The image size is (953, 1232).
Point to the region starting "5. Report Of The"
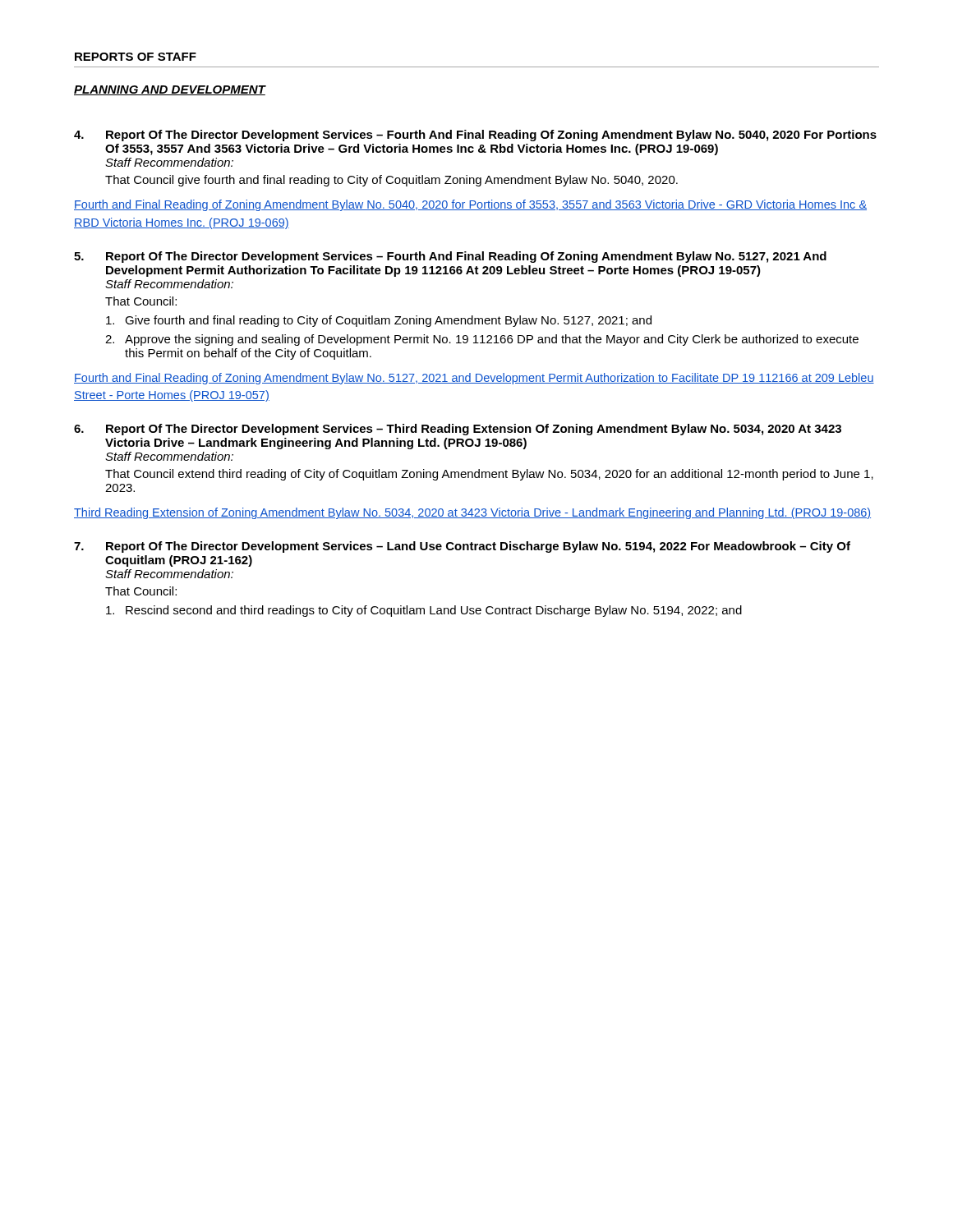pos(476,278)
